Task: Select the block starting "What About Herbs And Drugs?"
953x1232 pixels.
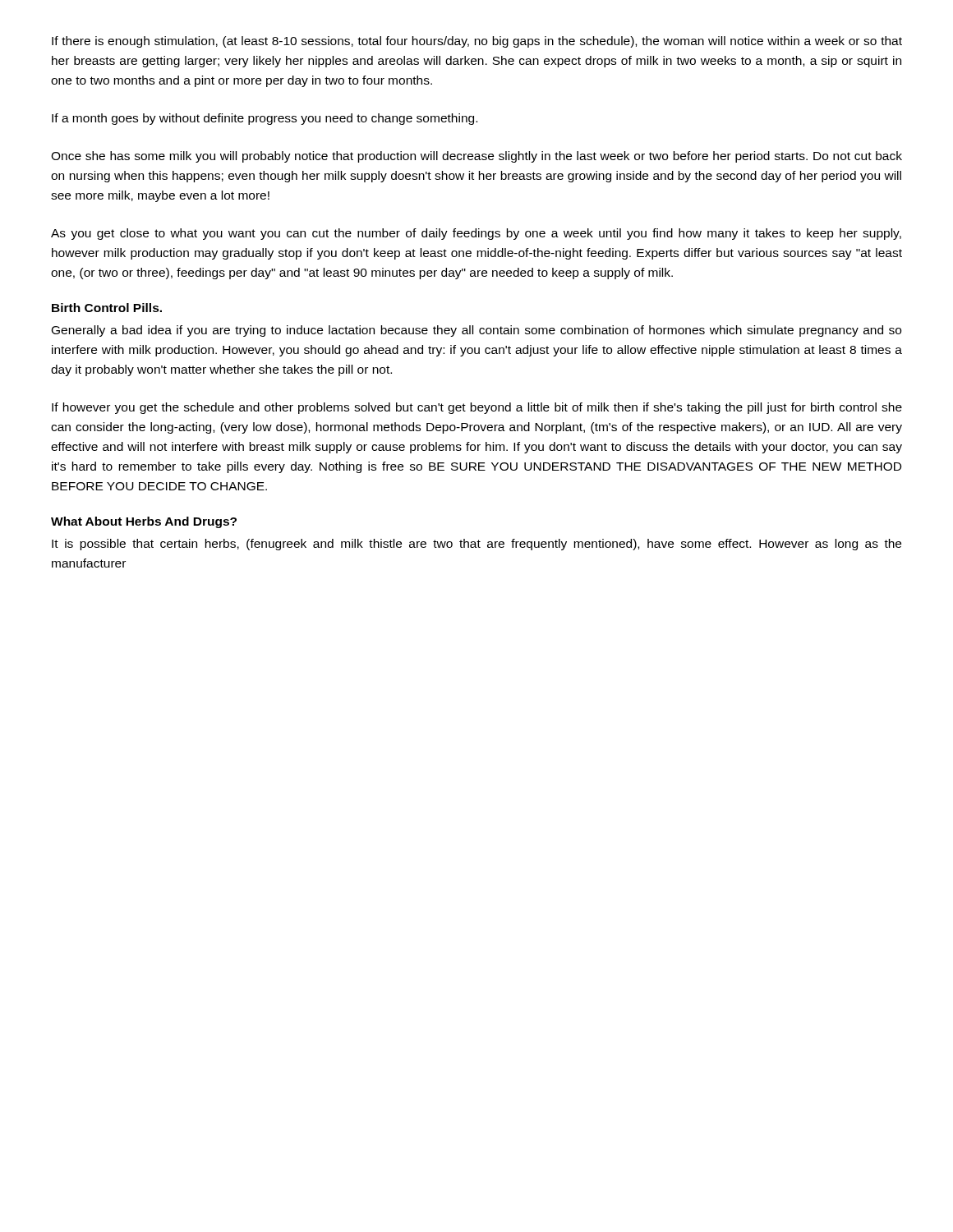Action: point(144,521)
